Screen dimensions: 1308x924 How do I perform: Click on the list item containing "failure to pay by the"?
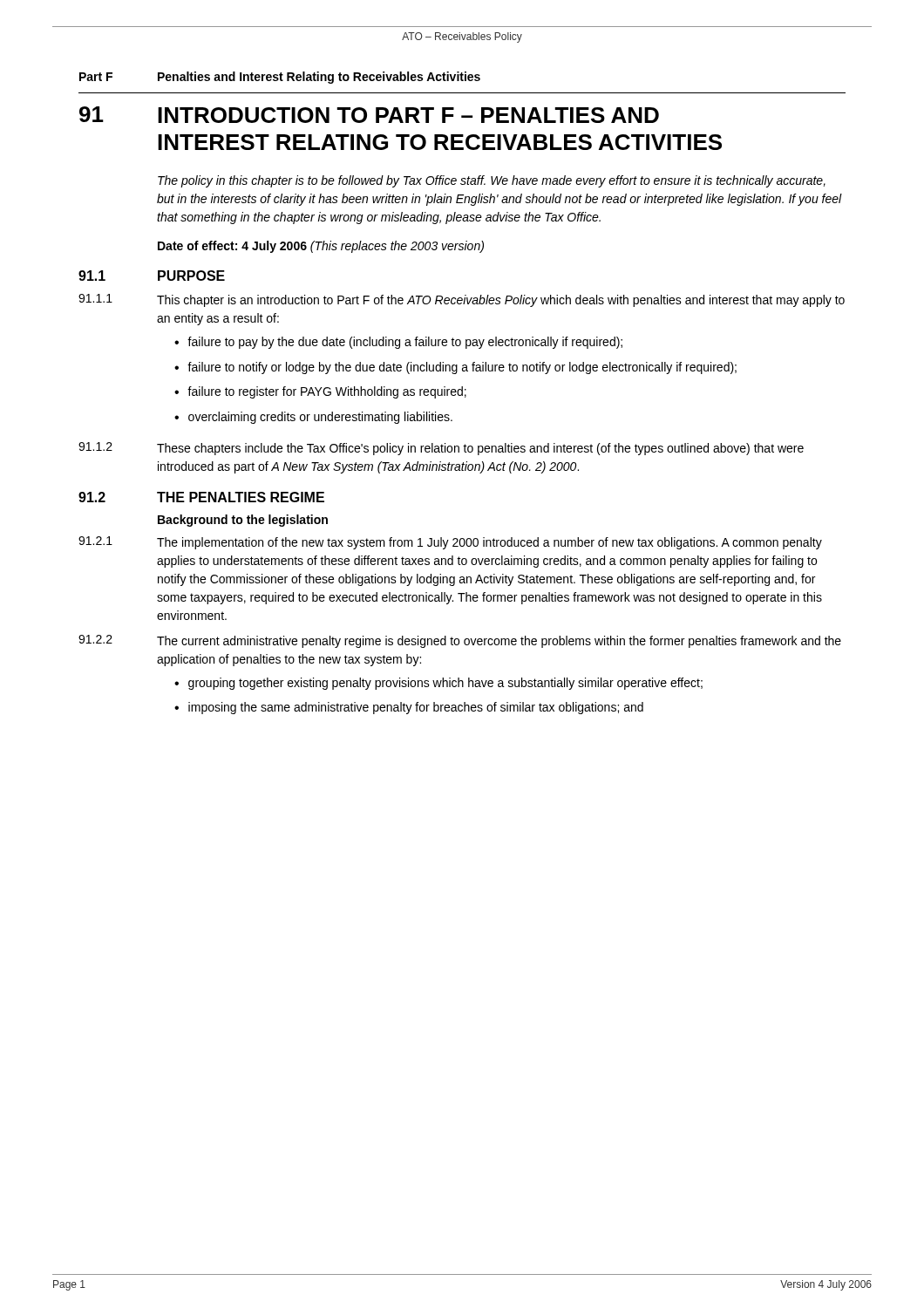click(406, 342)
